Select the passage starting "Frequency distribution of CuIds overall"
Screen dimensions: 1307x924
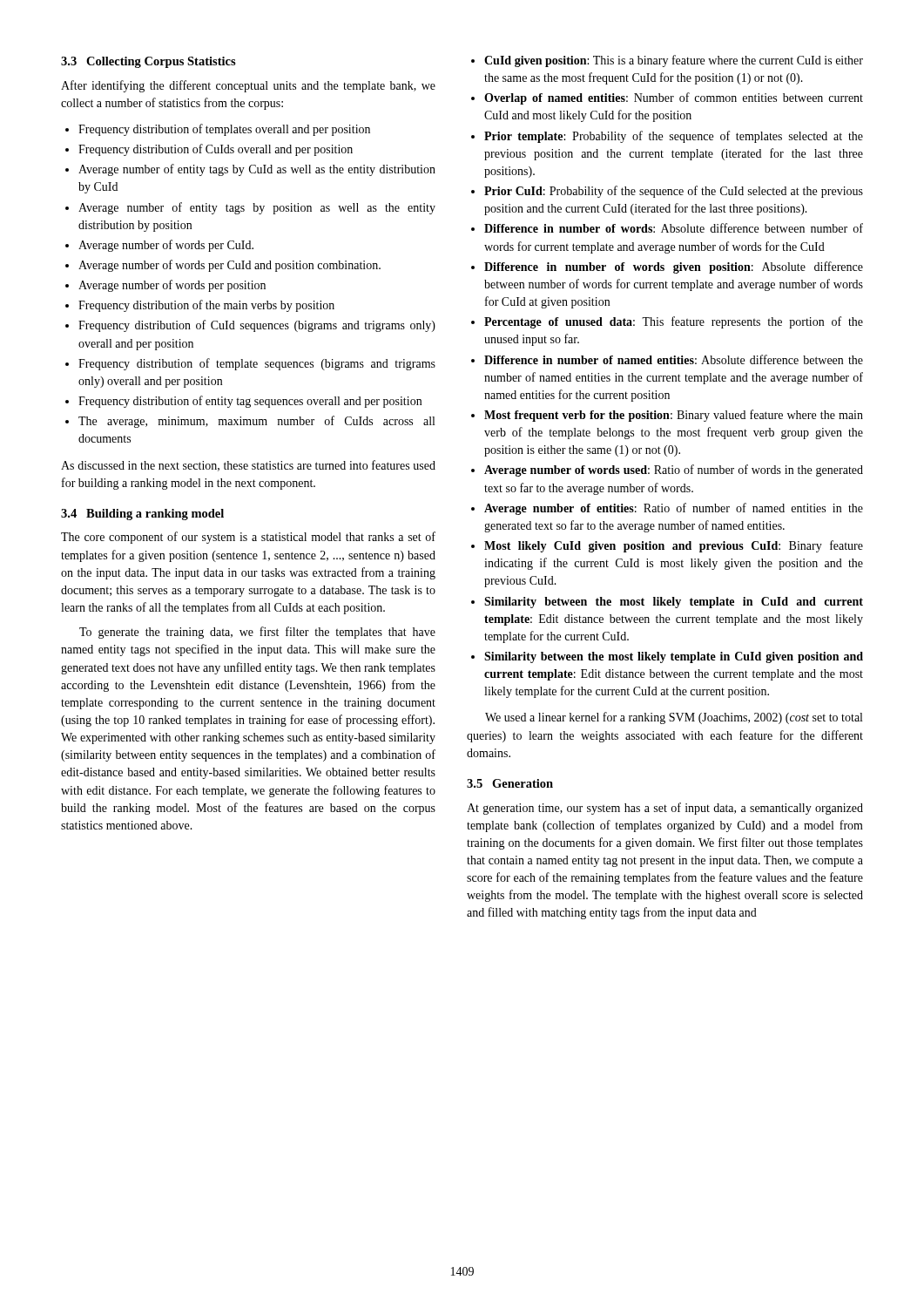(216, 150)
